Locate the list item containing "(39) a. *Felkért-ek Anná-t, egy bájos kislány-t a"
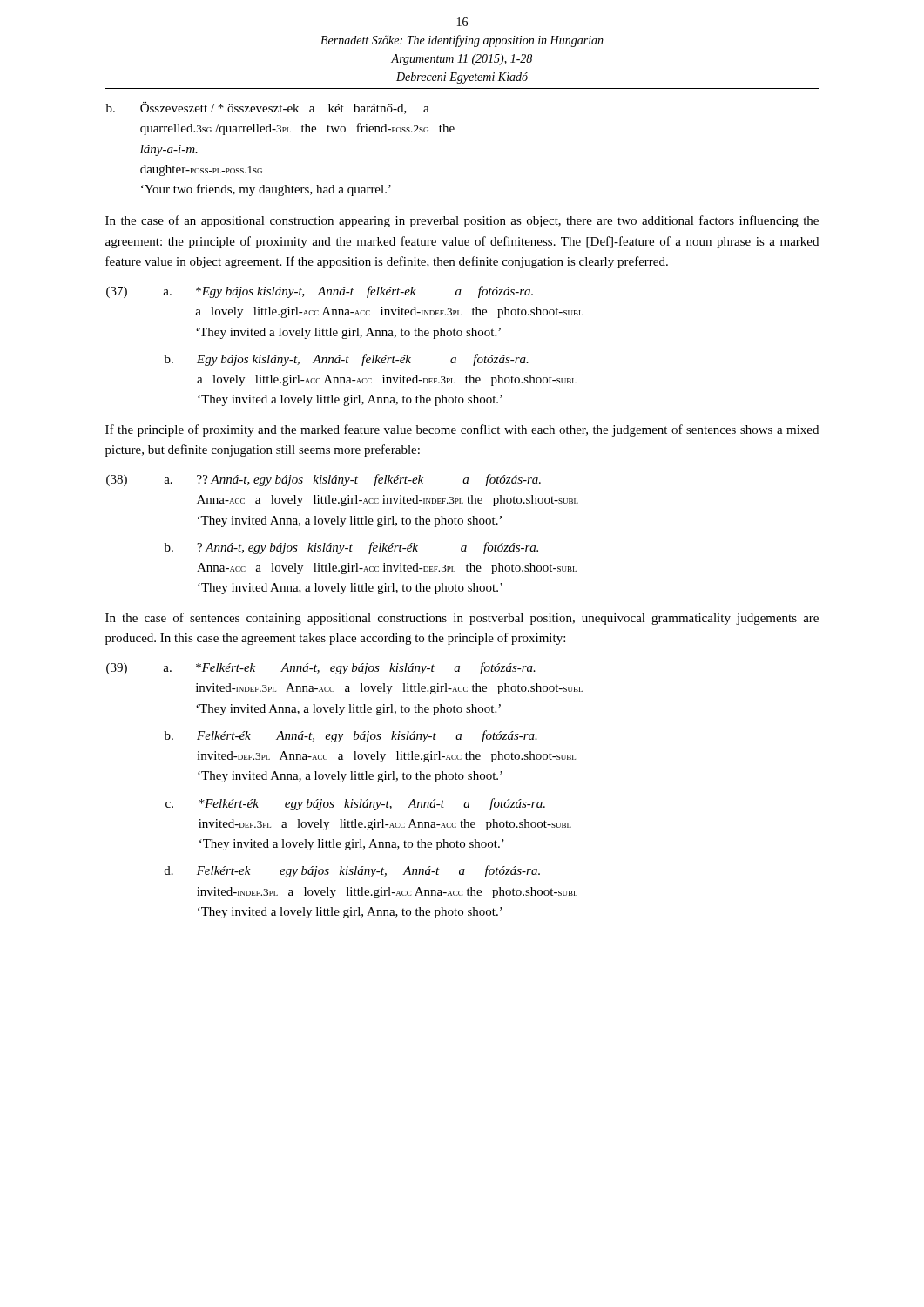Image resolution: width=924 pixels, height=1307 pixels. 462,688
